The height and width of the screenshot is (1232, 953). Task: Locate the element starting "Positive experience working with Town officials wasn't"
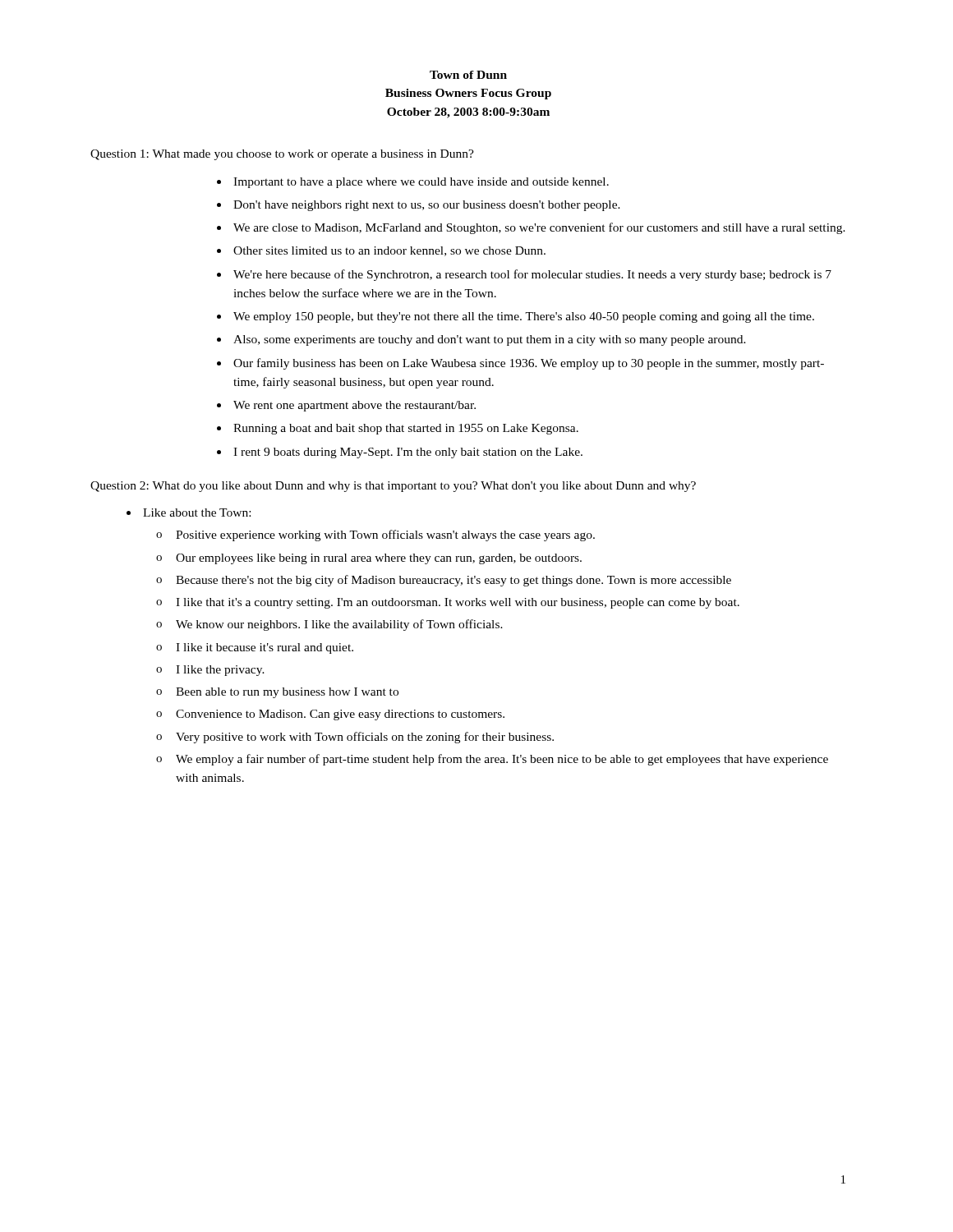click(386, 535)
